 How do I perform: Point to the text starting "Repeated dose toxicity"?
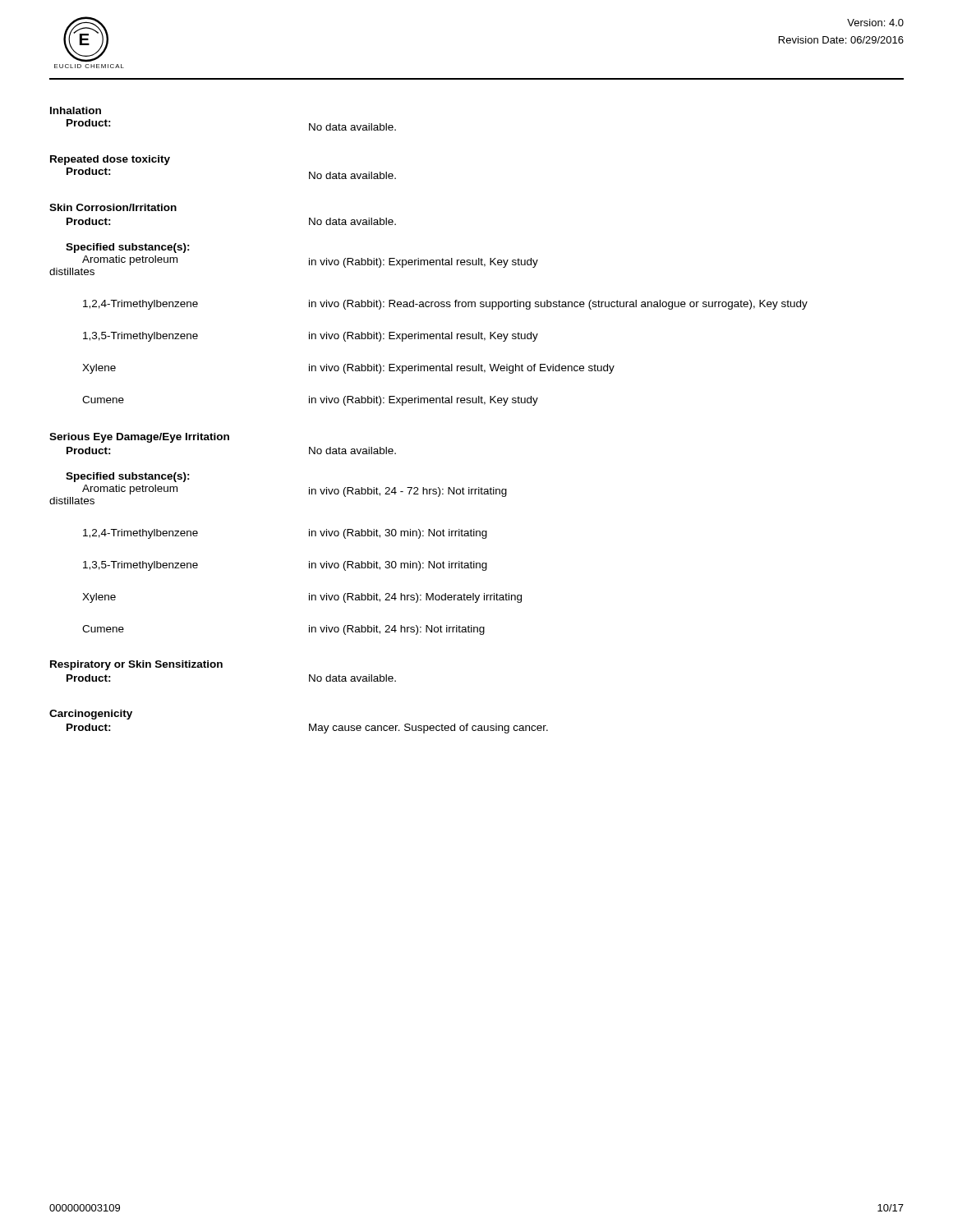click(110, 160)
